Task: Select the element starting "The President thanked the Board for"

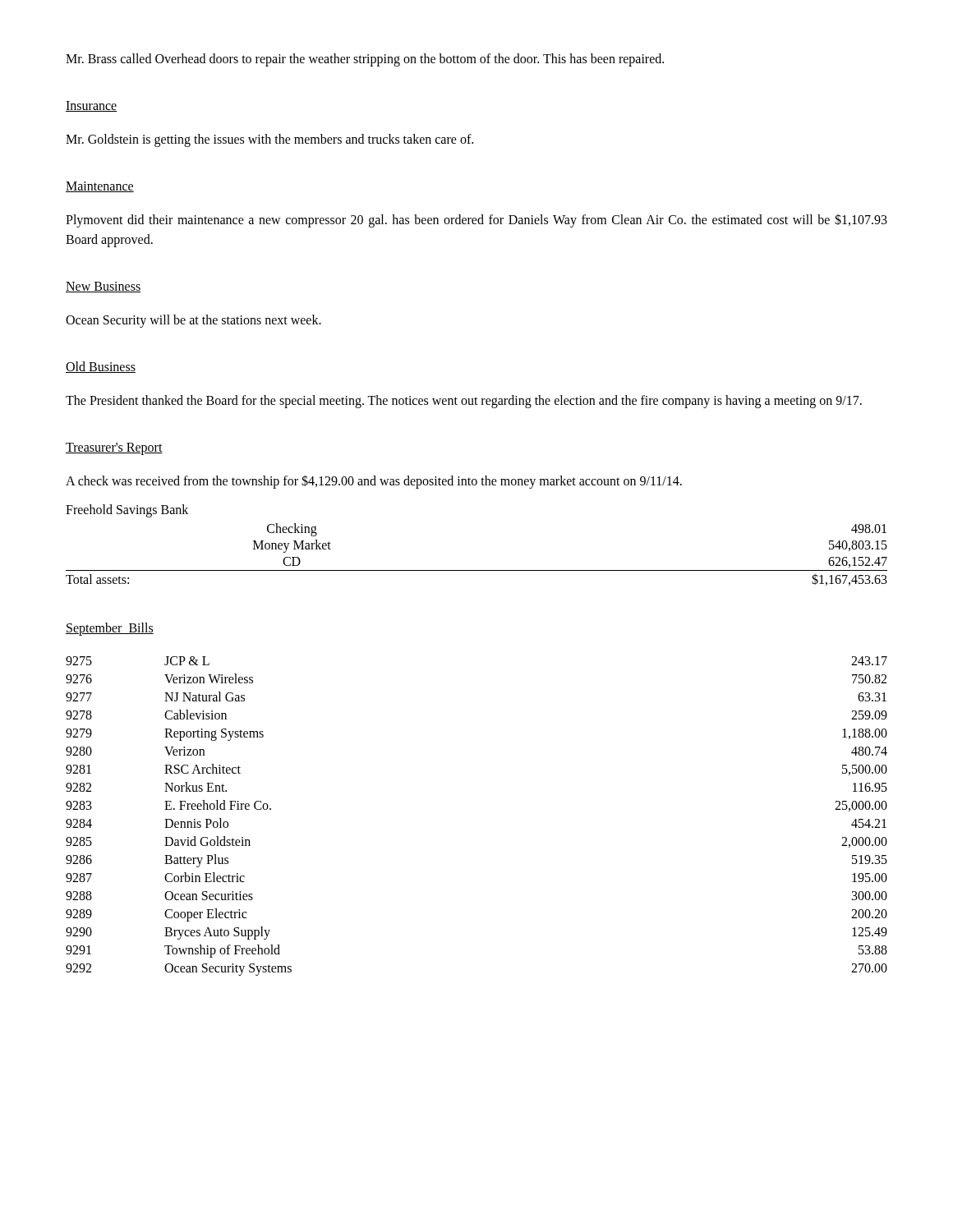Action: click(x=464, y=400)
